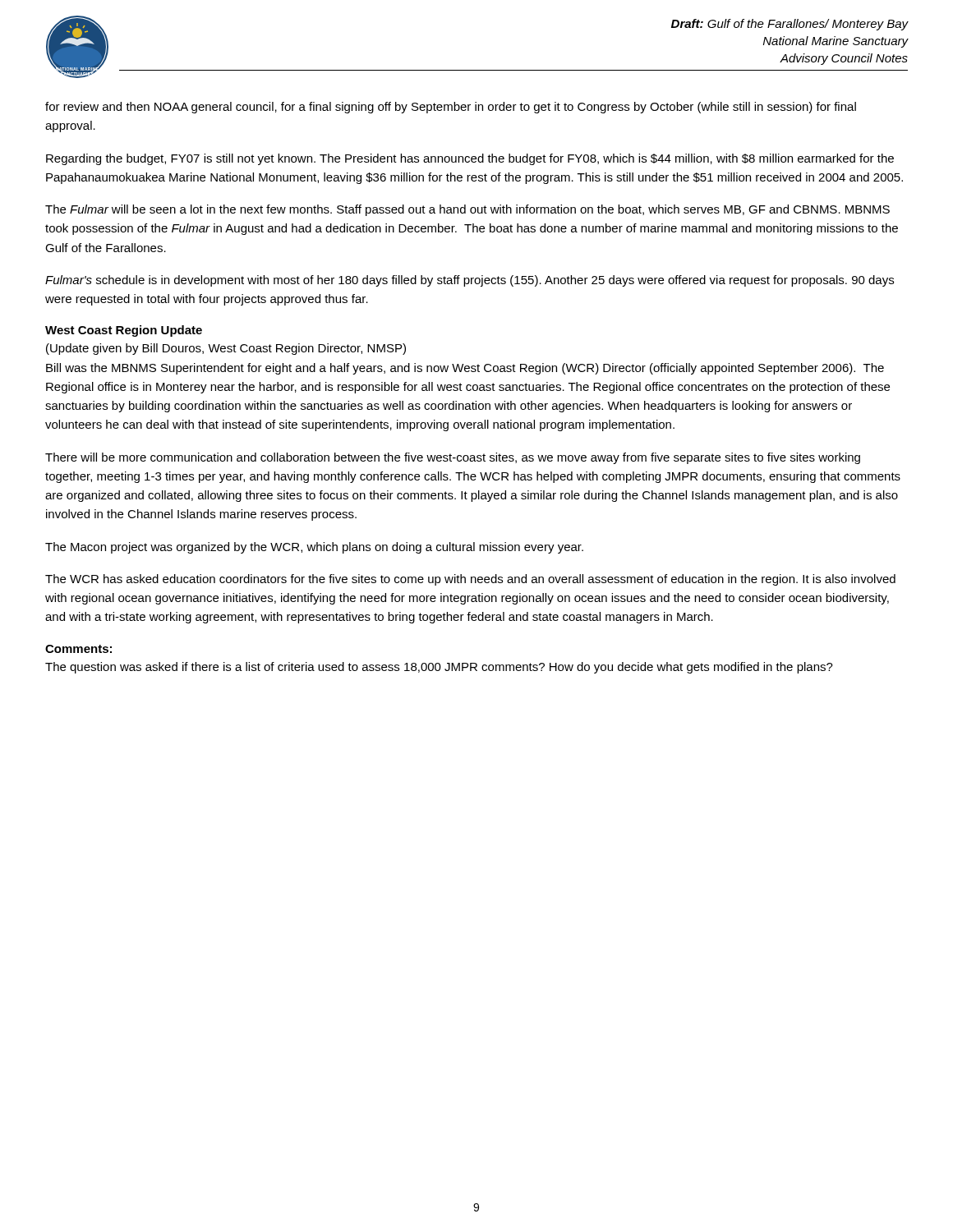The image size is (953, 1232).
Task: Point to the block beginning "The question was asked"
Action: [x=439, y=666]
